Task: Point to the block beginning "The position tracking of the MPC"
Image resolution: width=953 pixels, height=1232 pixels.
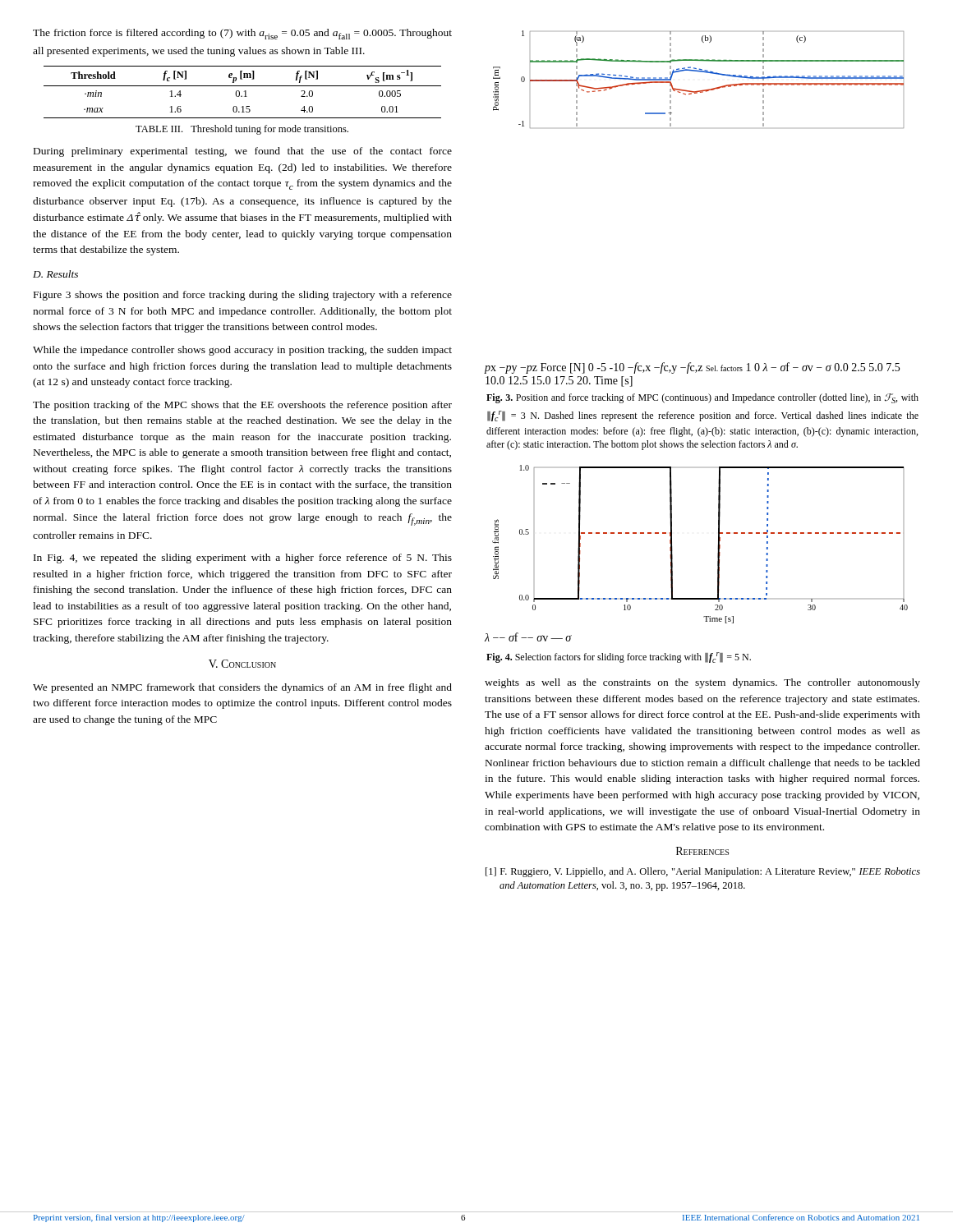Action: (x=242, y=470)
